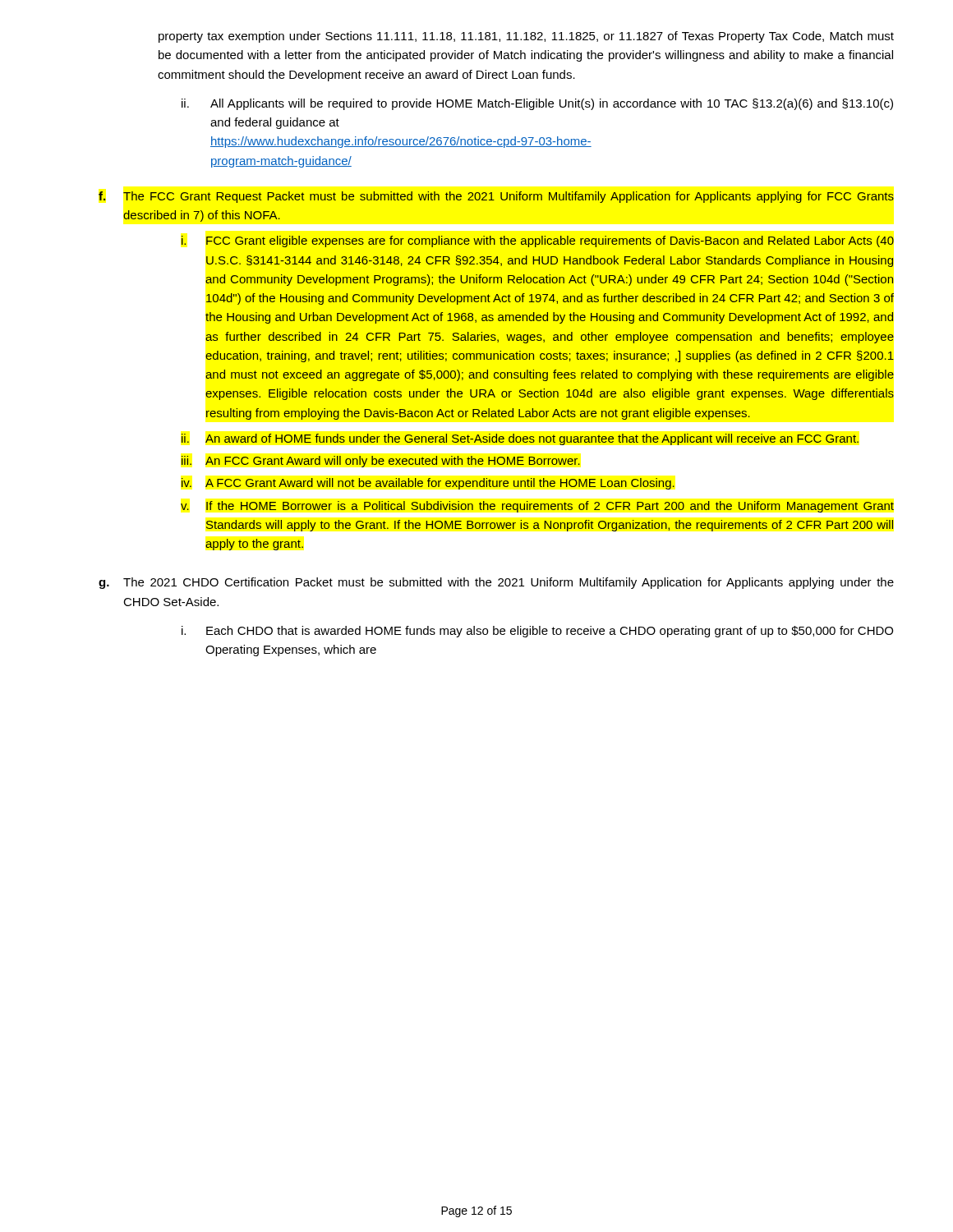Select the text block starting "g. The 2021 CHDO Certification Packet must"

[x=496, y=592]
